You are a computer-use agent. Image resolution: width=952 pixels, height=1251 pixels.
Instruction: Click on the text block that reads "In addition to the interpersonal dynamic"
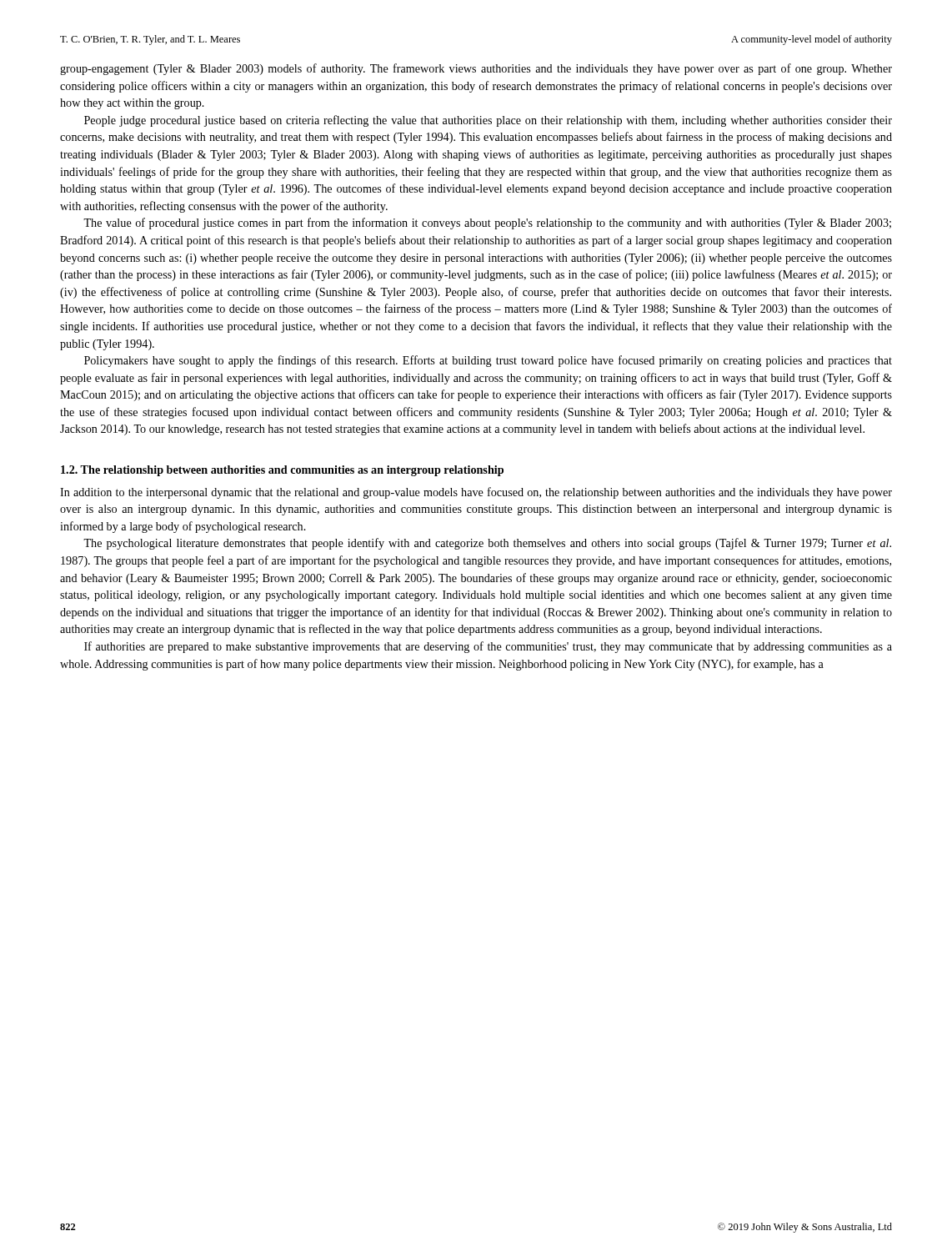click(476, 509)
